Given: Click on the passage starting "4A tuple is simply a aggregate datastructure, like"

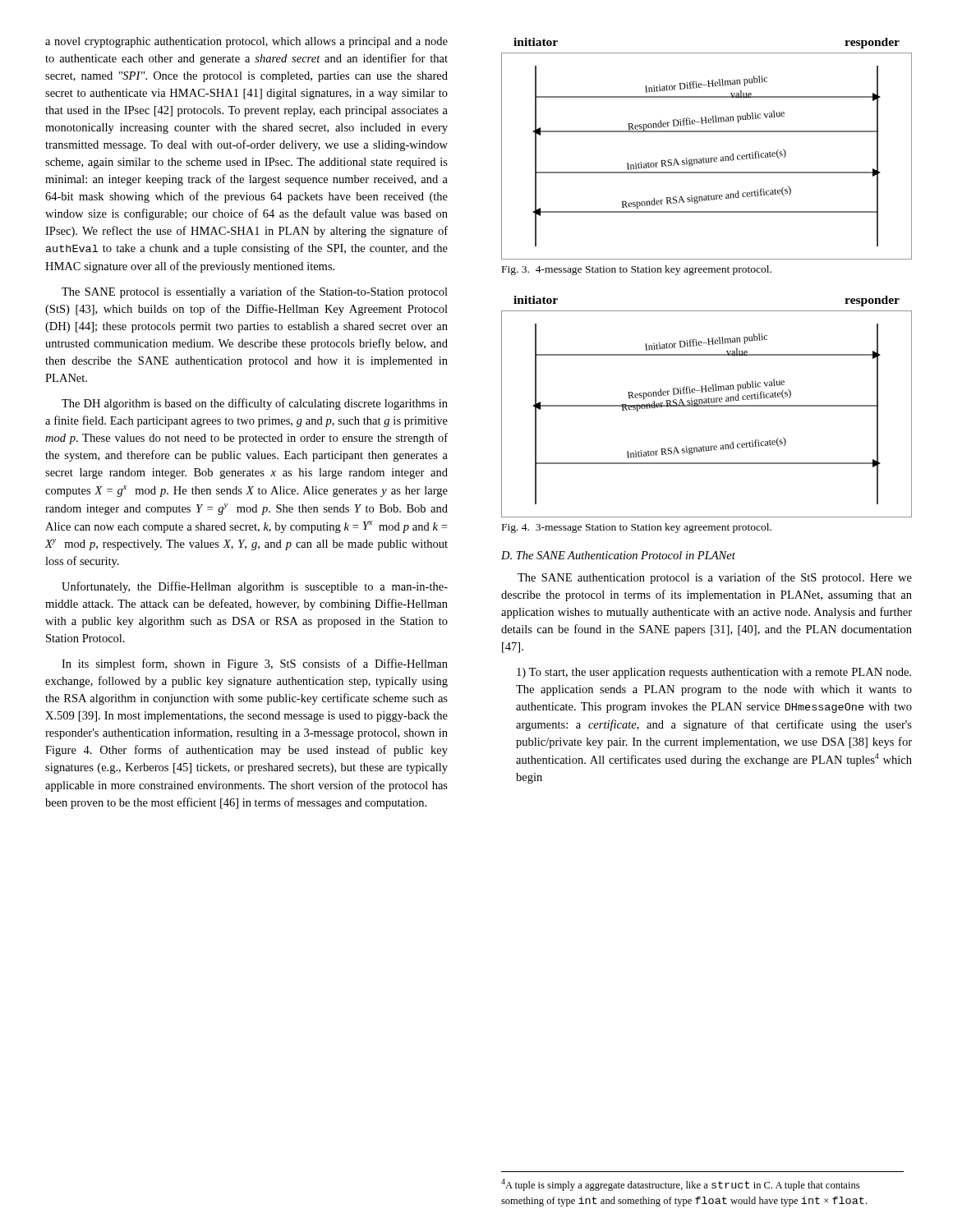Looking at the screenshot, I should [x=684, y=1192].
